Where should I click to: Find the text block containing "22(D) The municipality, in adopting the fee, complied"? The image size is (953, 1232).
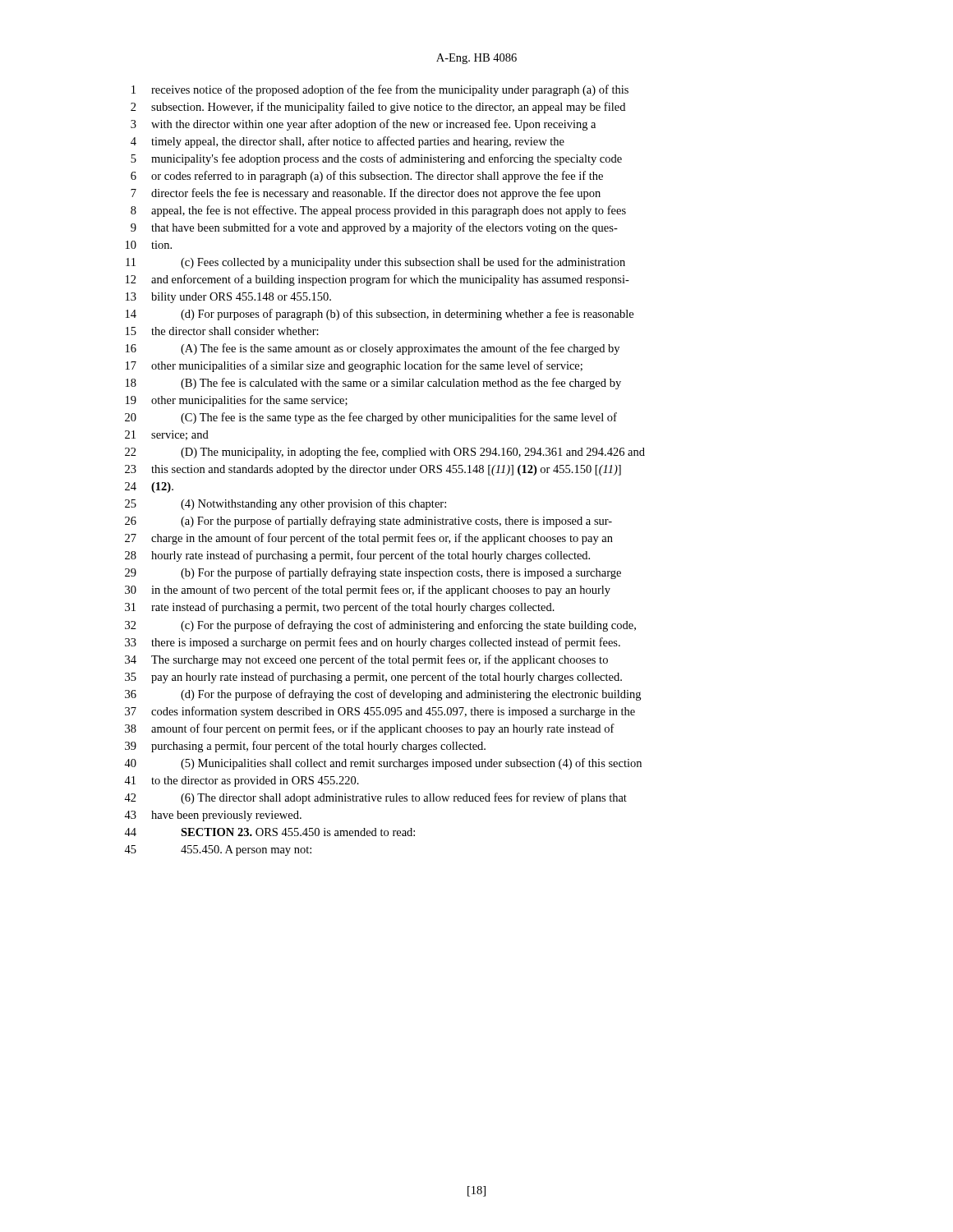(x=476, y=452)
